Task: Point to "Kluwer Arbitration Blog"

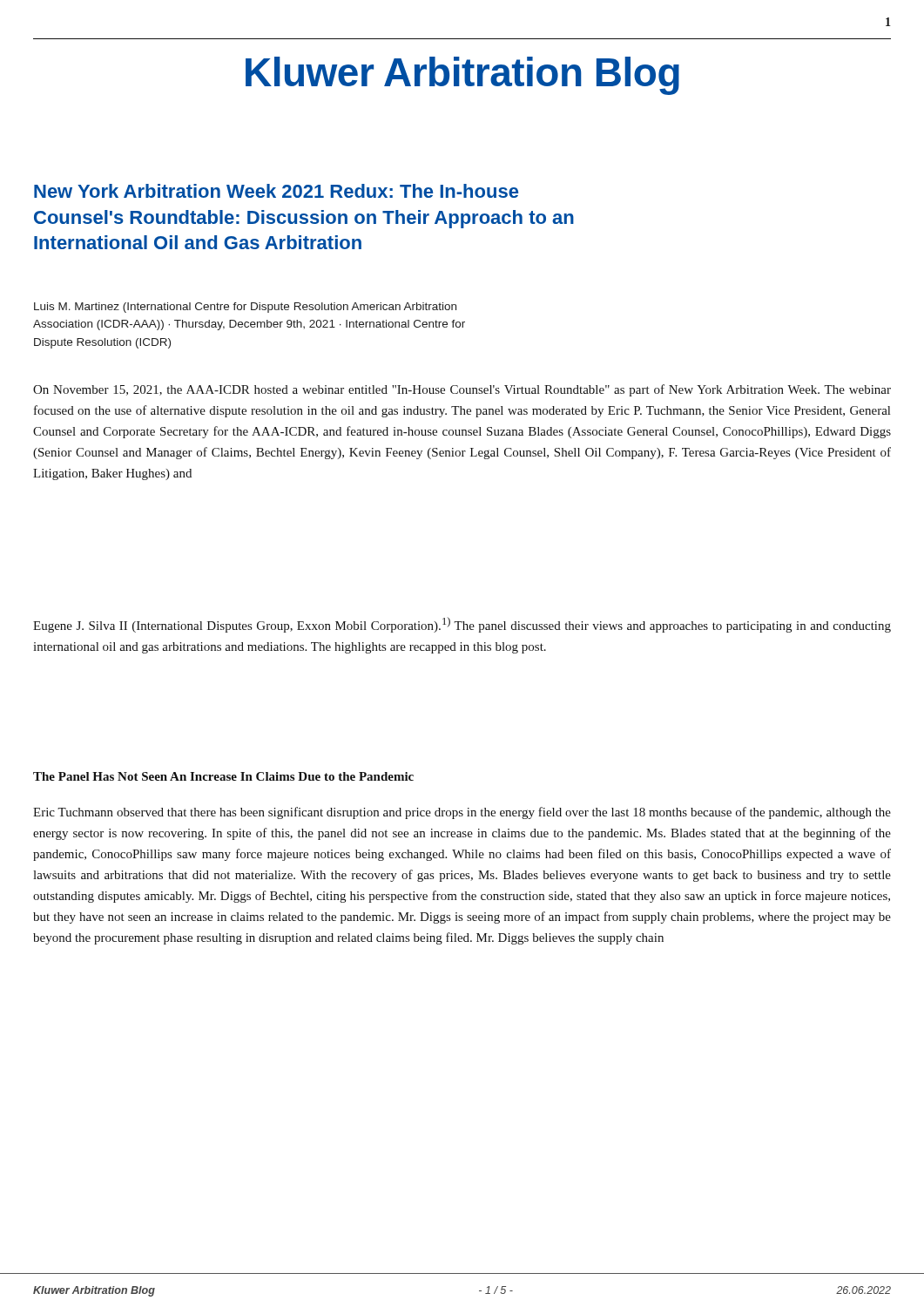Action: click(x=462, y=72)
